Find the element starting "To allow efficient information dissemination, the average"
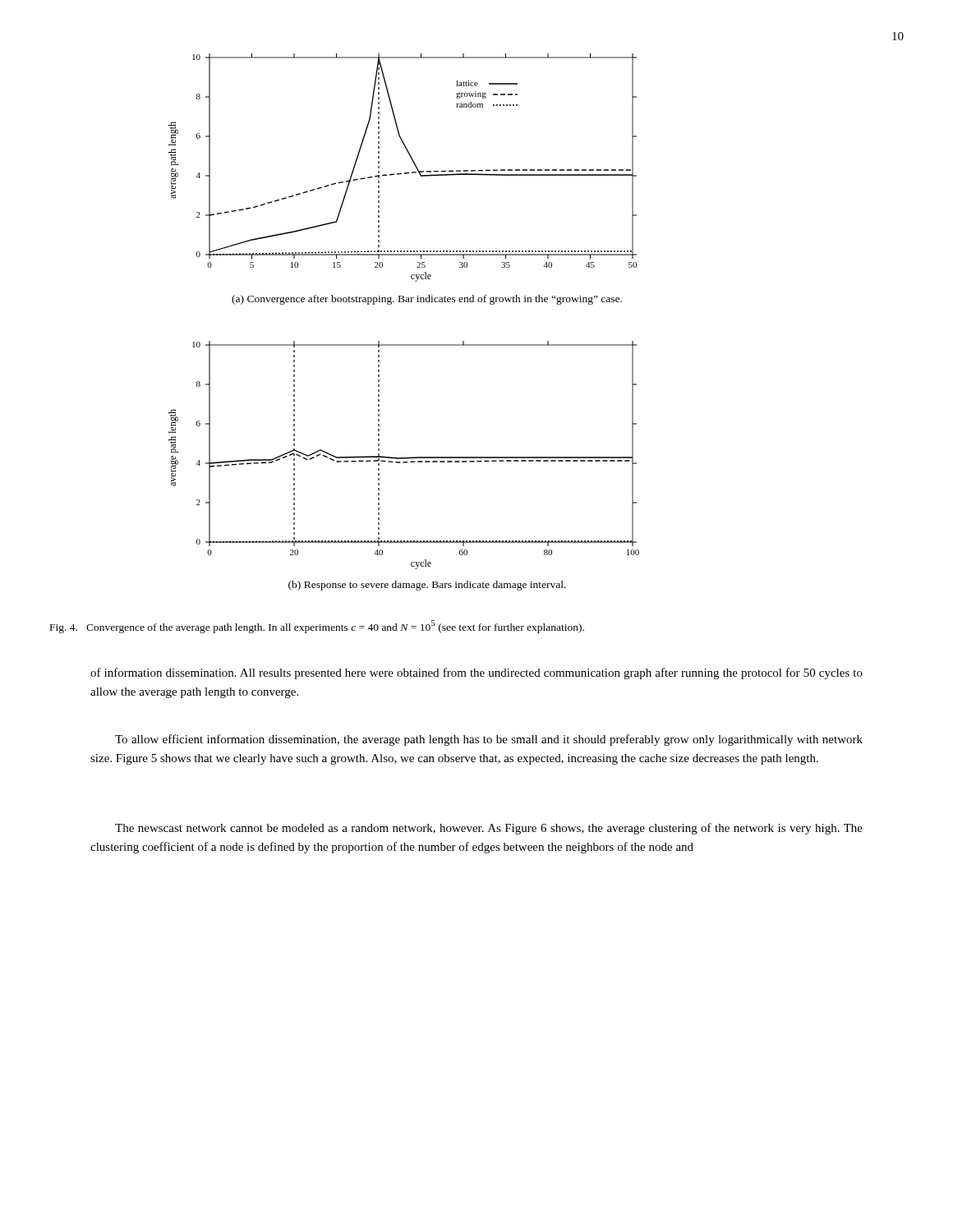 [x=476, y=749]
